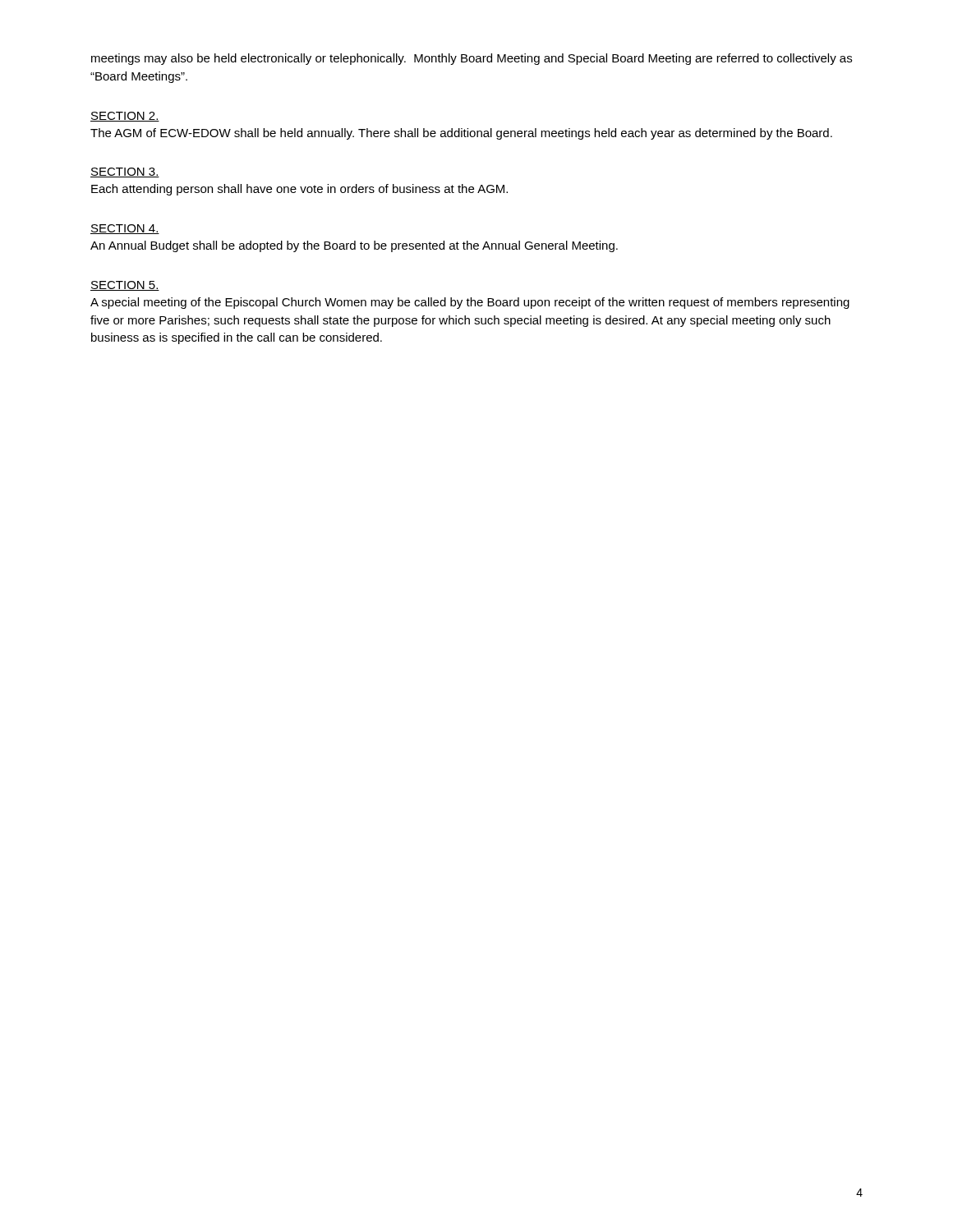953x1232 pixels.
Task: Click where it says "SECTION 2."
Action: (x=125, y=115)
